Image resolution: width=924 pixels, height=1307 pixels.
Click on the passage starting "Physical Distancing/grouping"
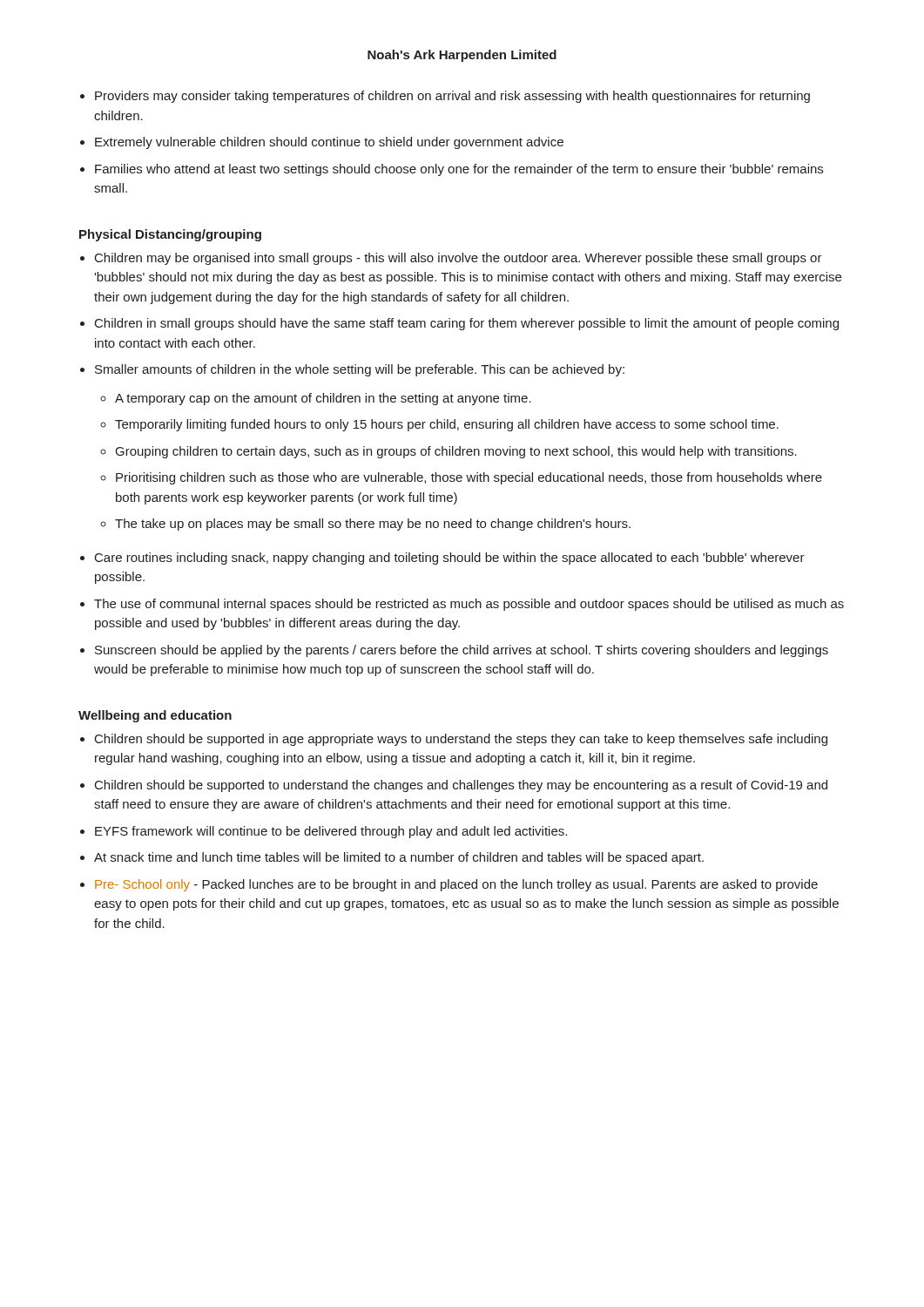pyautogui.click(x=170, y=233)
